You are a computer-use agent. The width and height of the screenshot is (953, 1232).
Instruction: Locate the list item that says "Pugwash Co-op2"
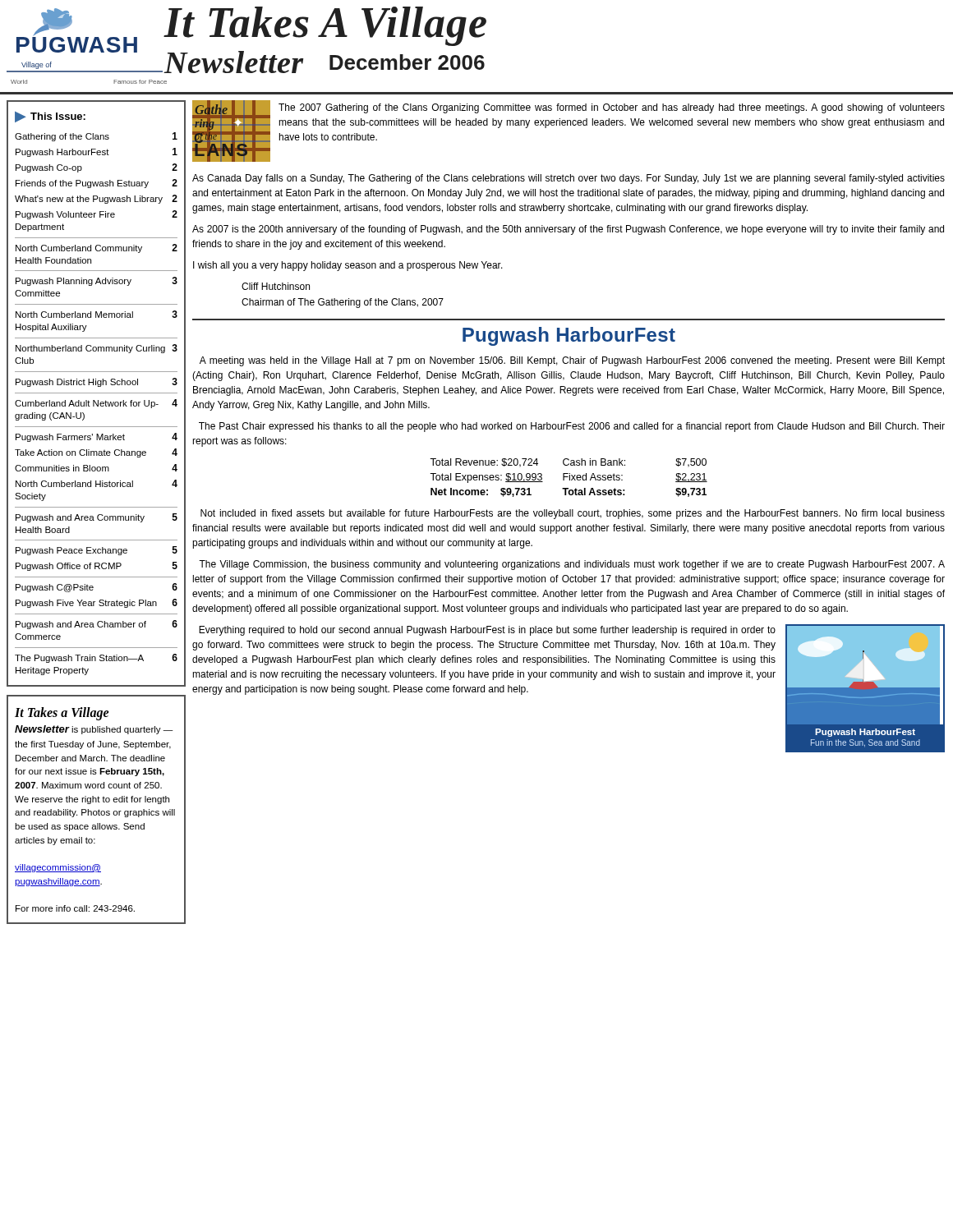[58, 168]
